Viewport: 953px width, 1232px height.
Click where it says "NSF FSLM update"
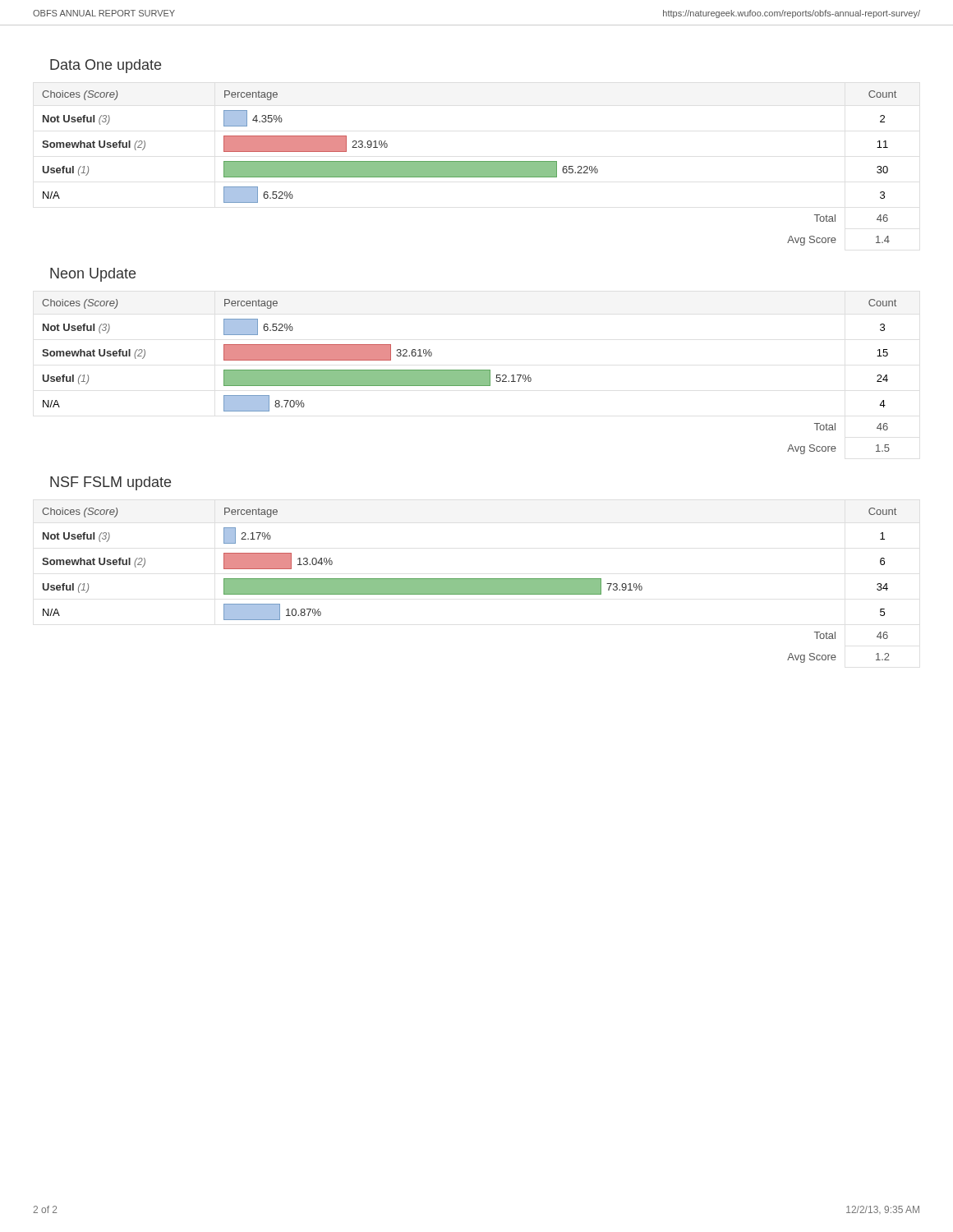coord(111,482)
